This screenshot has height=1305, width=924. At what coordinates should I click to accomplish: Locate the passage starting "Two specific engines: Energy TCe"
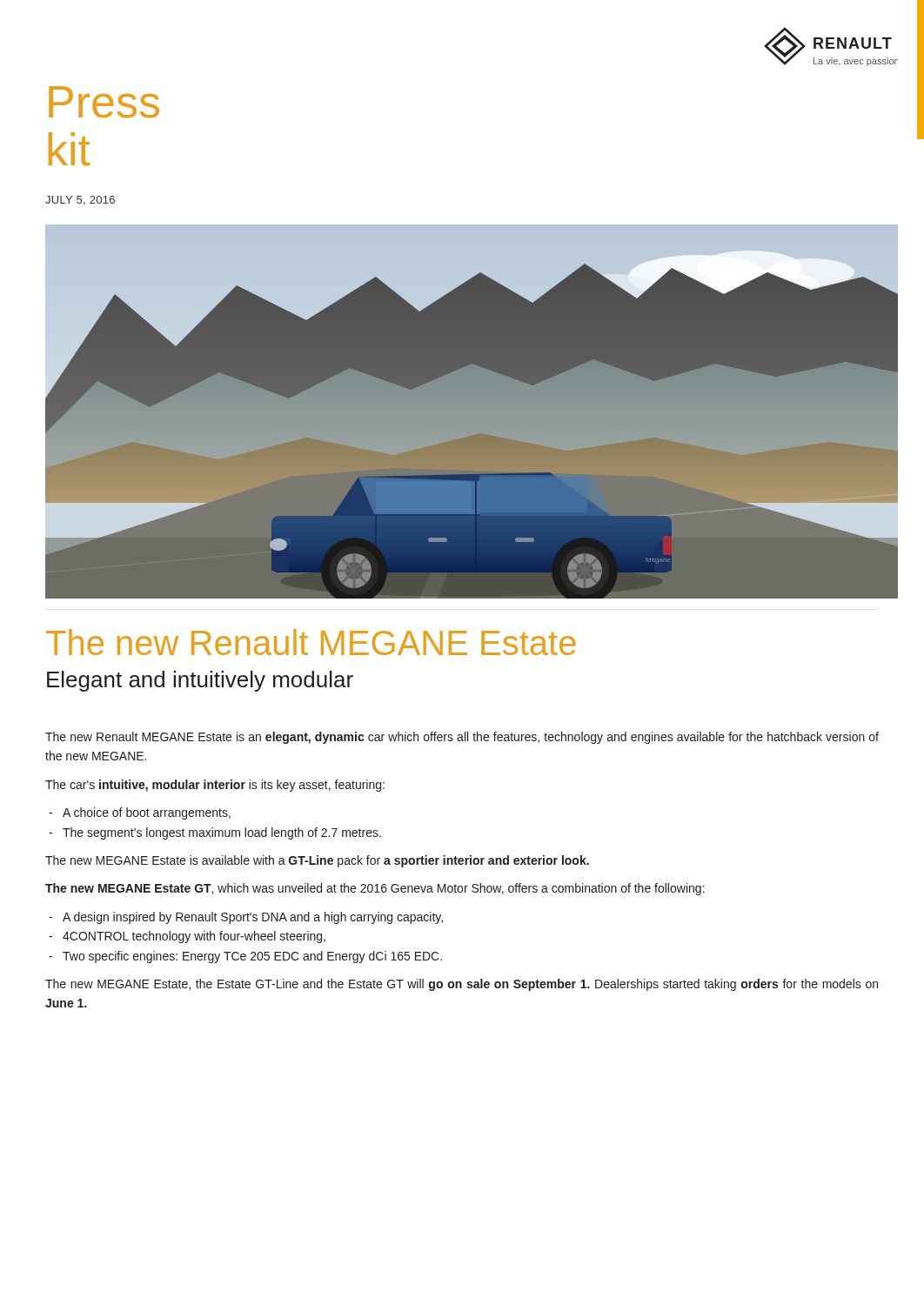pos(245,957)
